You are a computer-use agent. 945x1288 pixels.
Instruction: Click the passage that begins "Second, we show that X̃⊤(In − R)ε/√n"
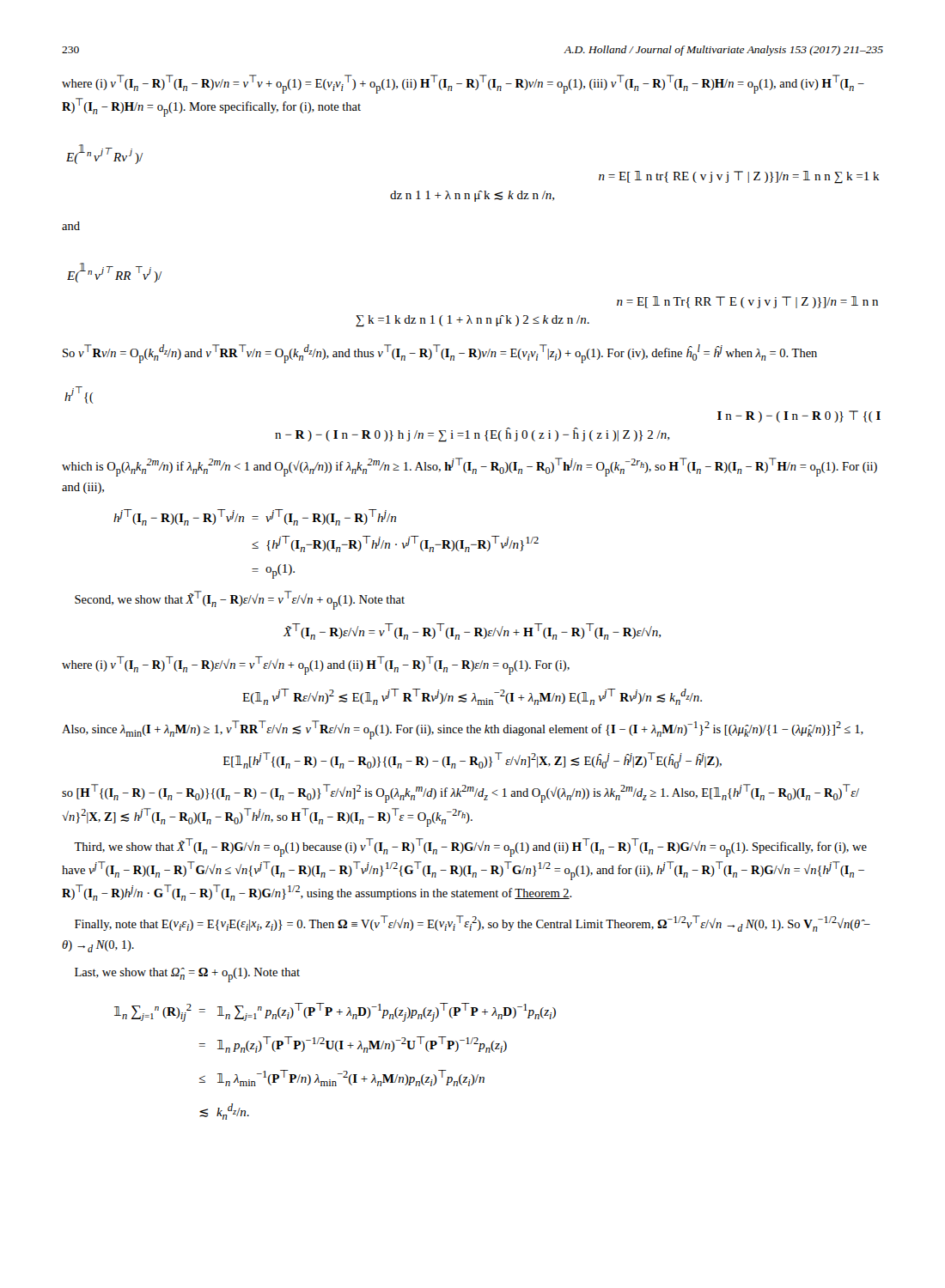pos(233,599)
